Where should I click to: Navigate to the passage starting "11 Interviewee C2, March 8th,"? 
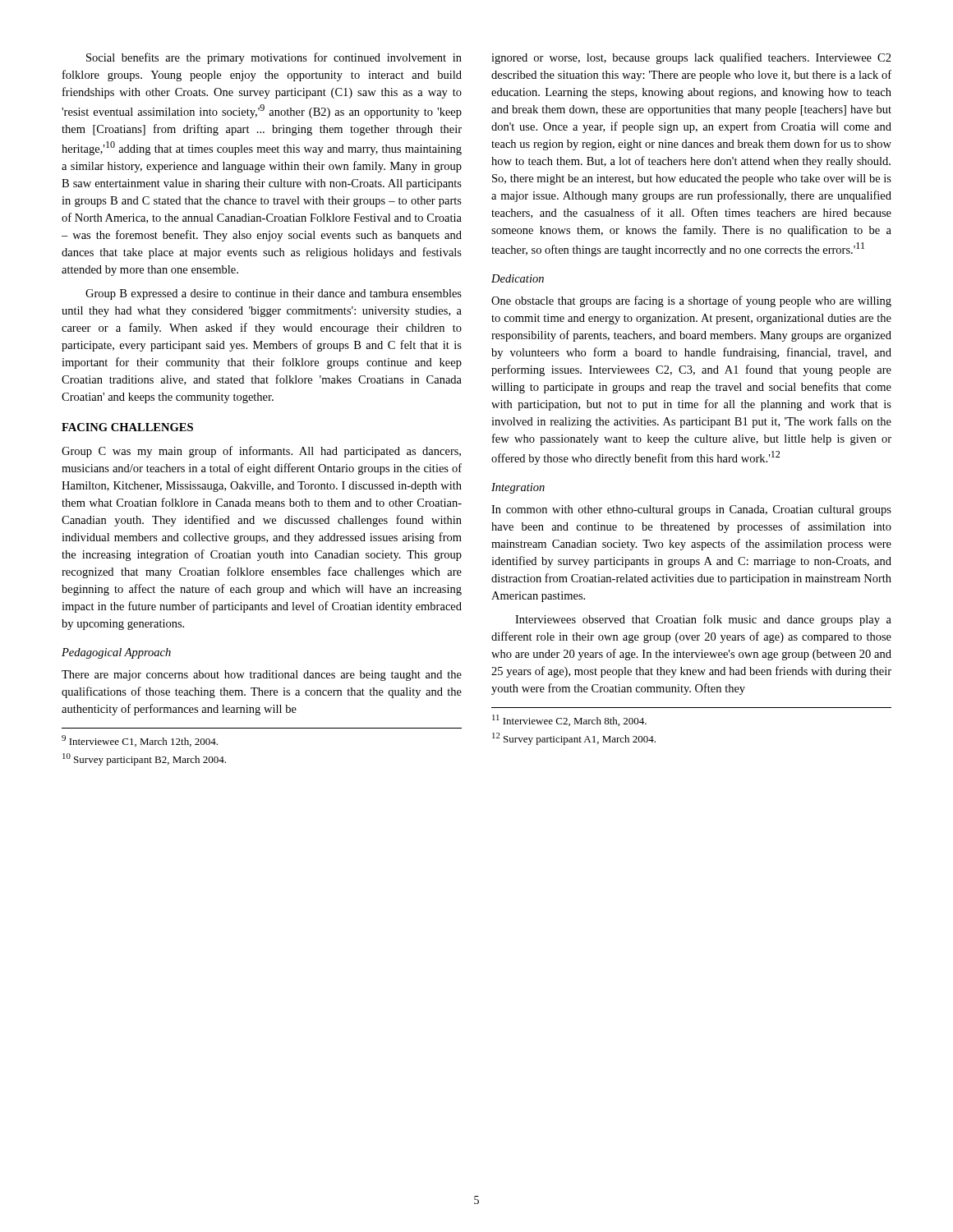tap(569, 720)
